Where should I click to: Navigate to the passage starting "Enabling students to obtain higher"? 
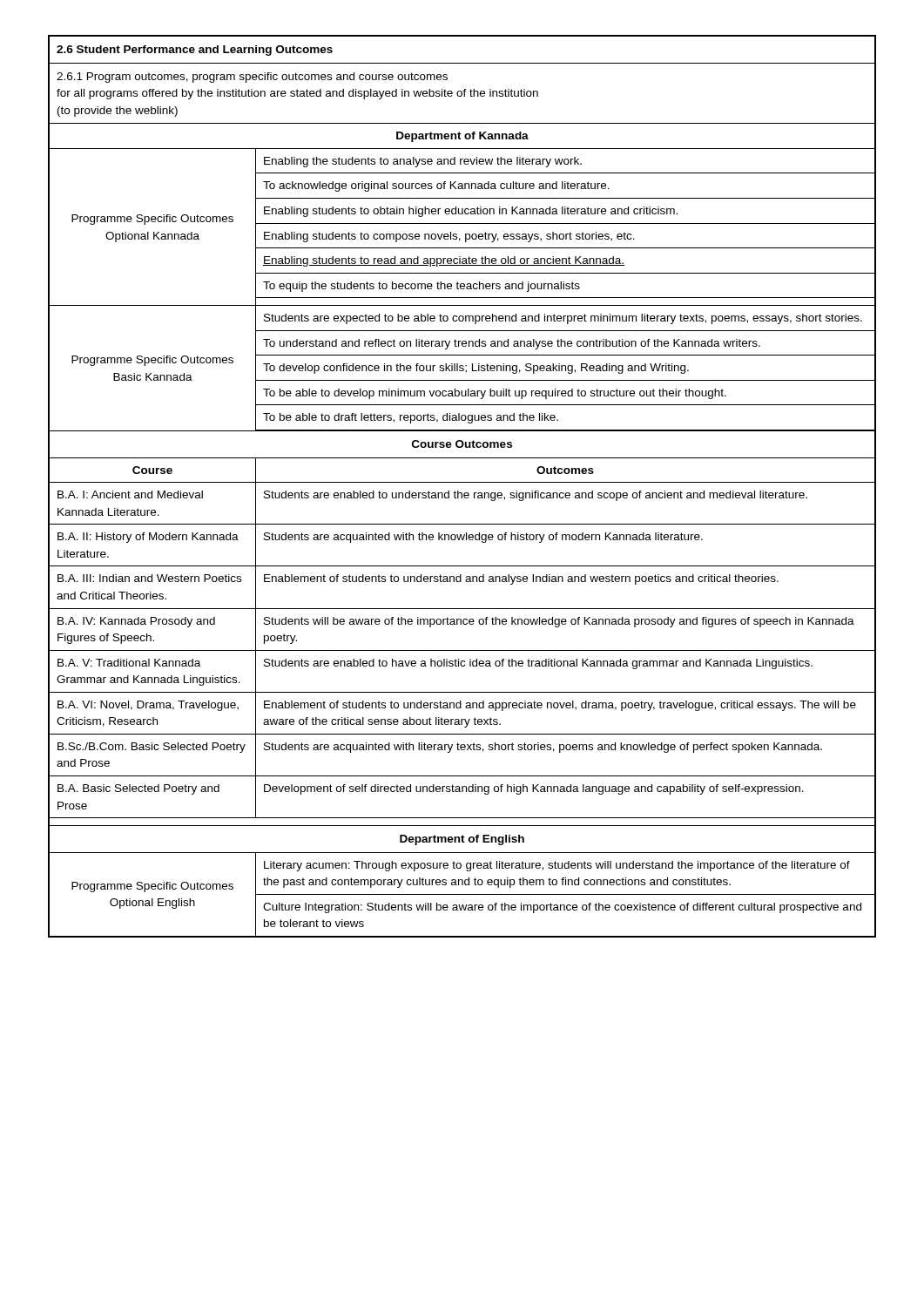point(471,210)
